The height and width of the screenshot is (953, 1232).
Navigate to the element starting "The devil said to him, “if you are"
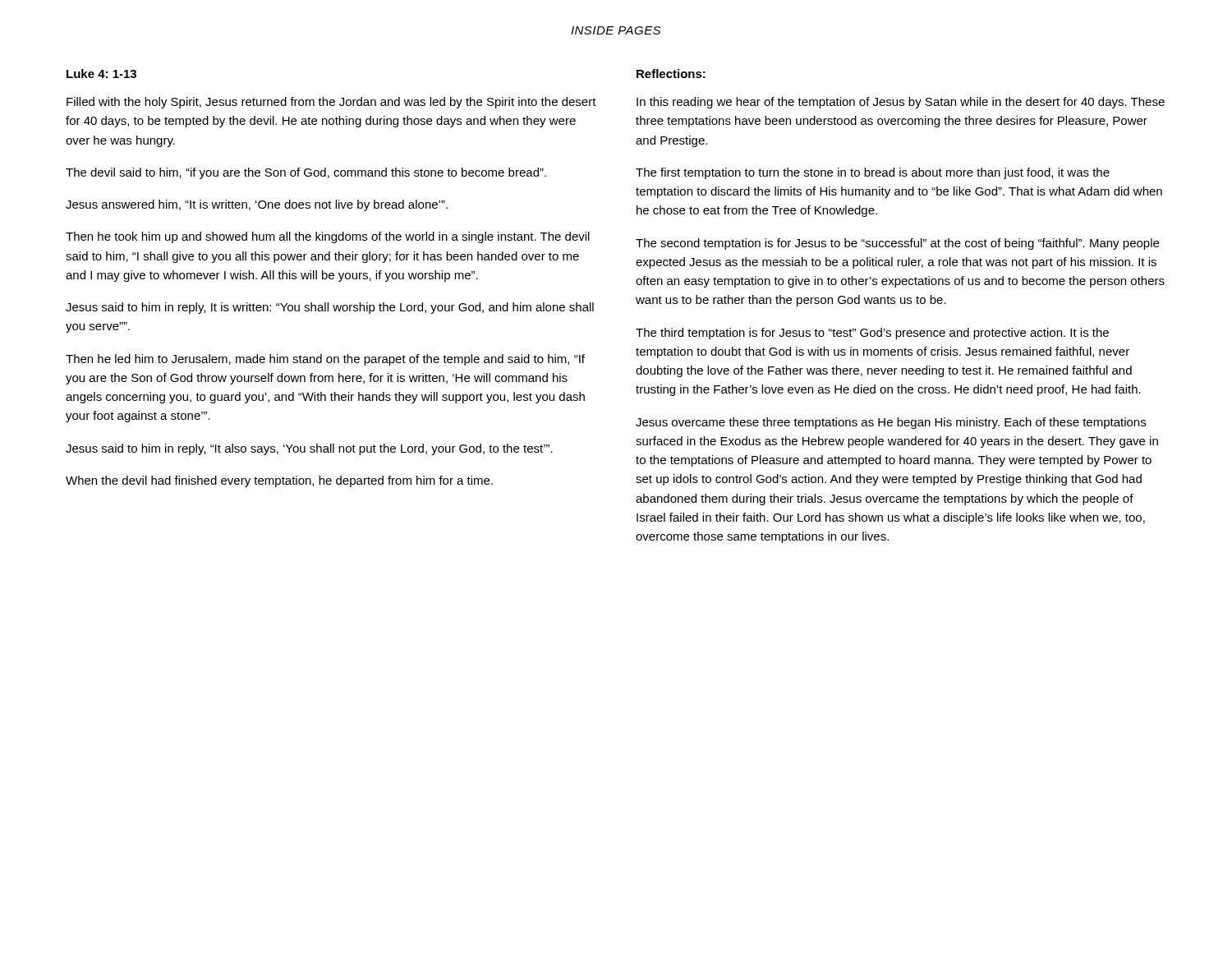pyautogui.click(x=306, y=172)
